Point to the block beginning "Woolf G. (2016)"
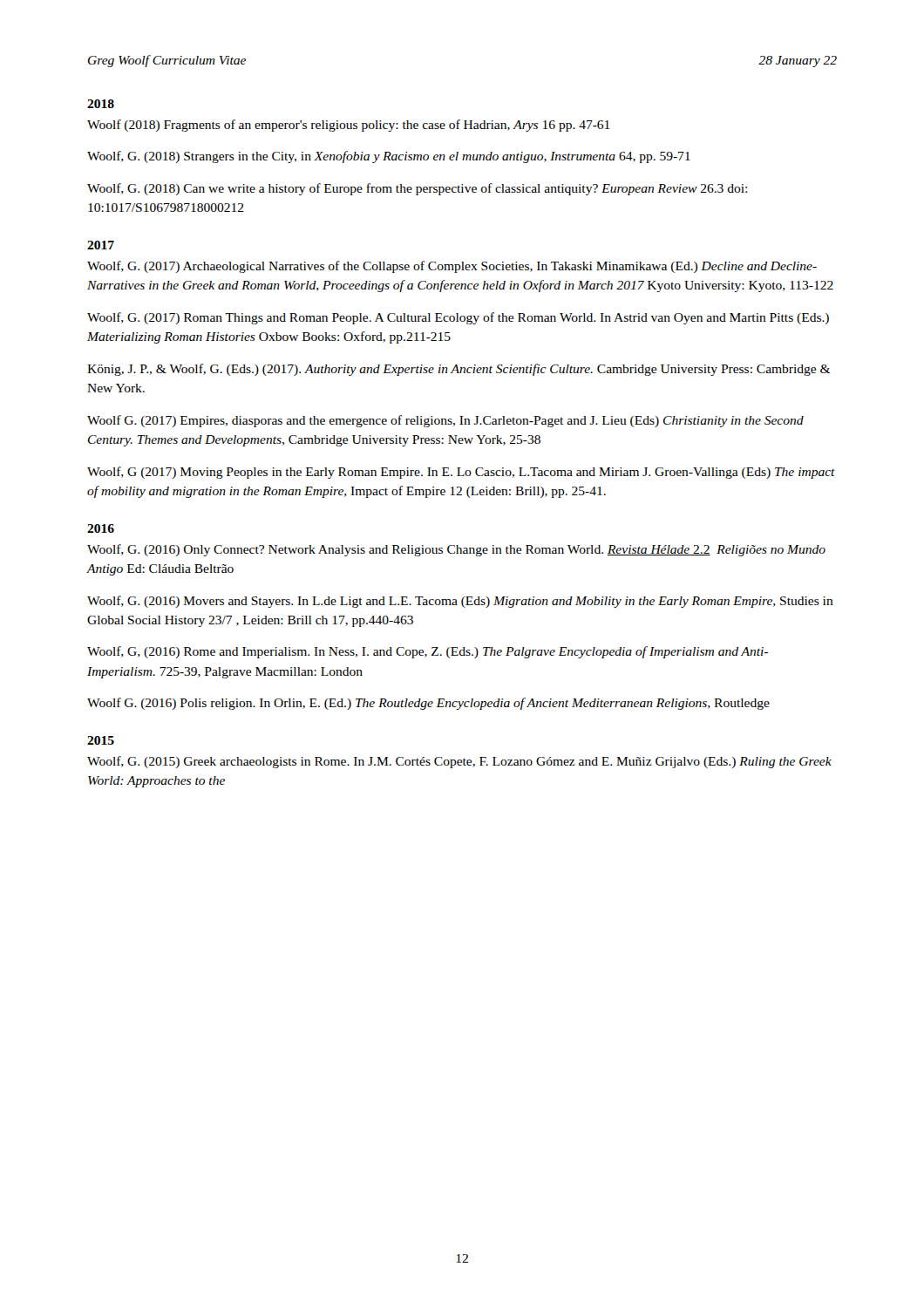 pos(428,703)
